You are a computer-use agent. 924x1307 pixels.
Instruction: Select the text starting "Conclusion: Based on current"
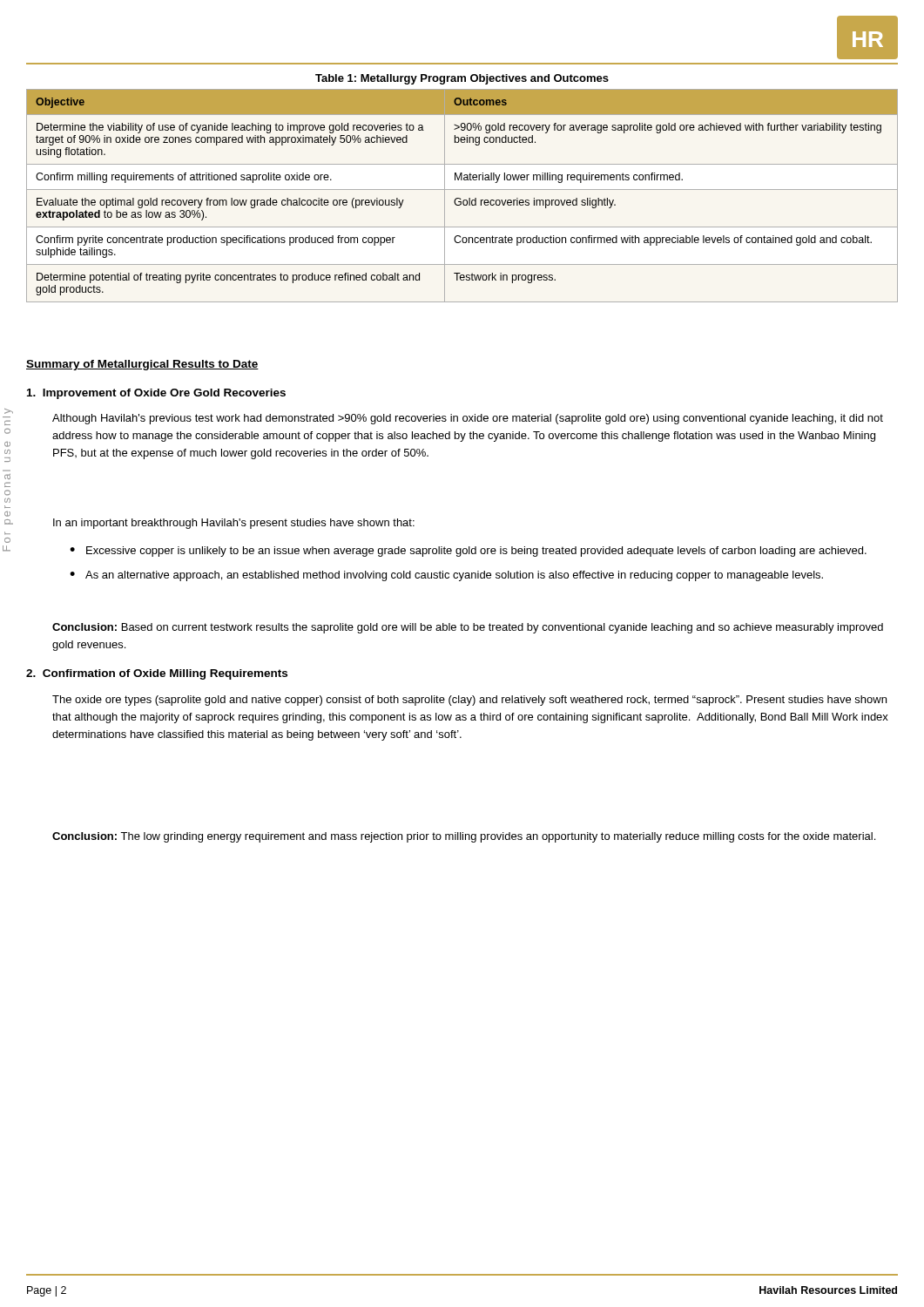[468, 636]
